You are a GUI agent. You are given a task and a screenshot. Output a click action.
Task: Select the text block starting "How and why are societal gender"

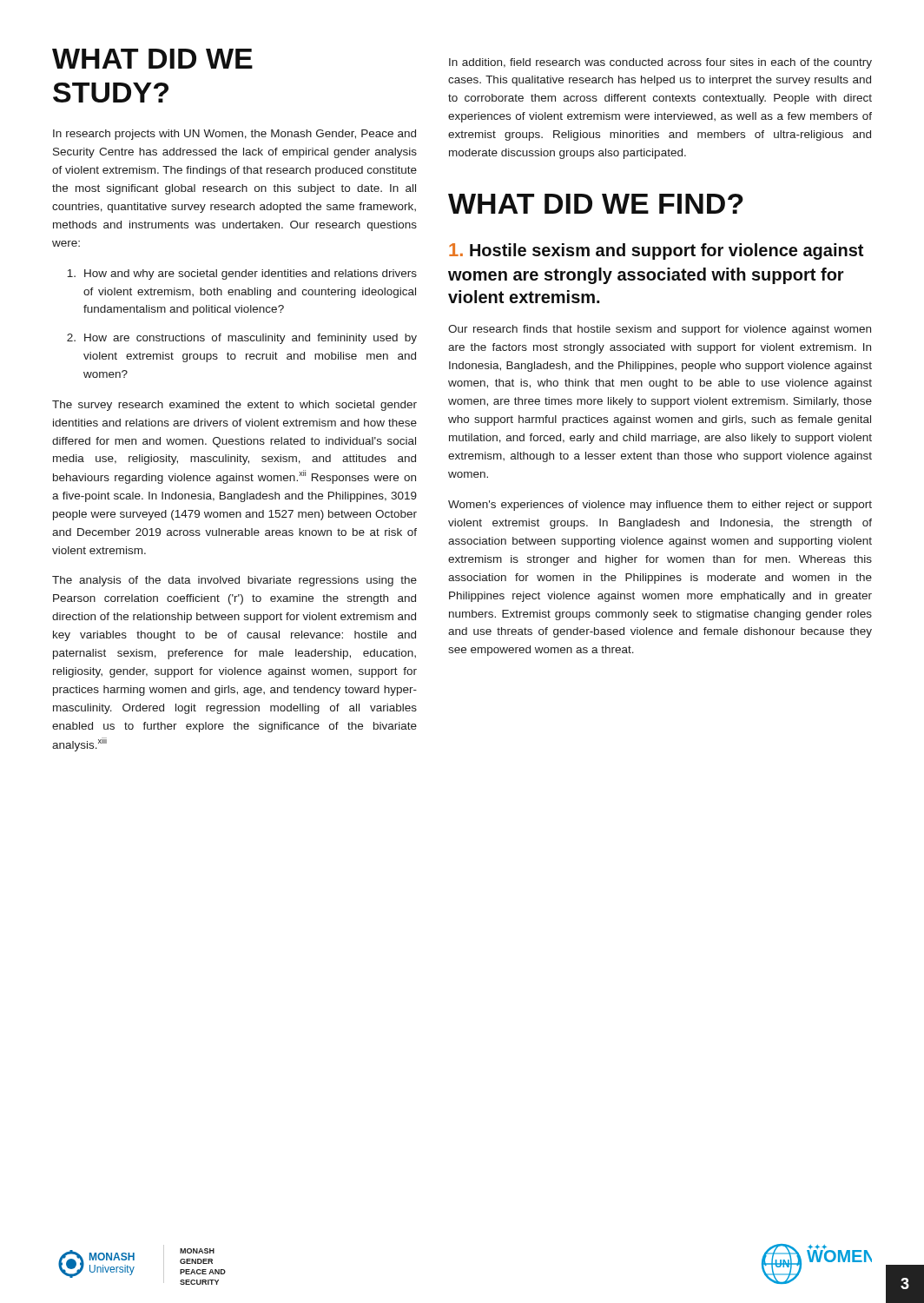234,292
